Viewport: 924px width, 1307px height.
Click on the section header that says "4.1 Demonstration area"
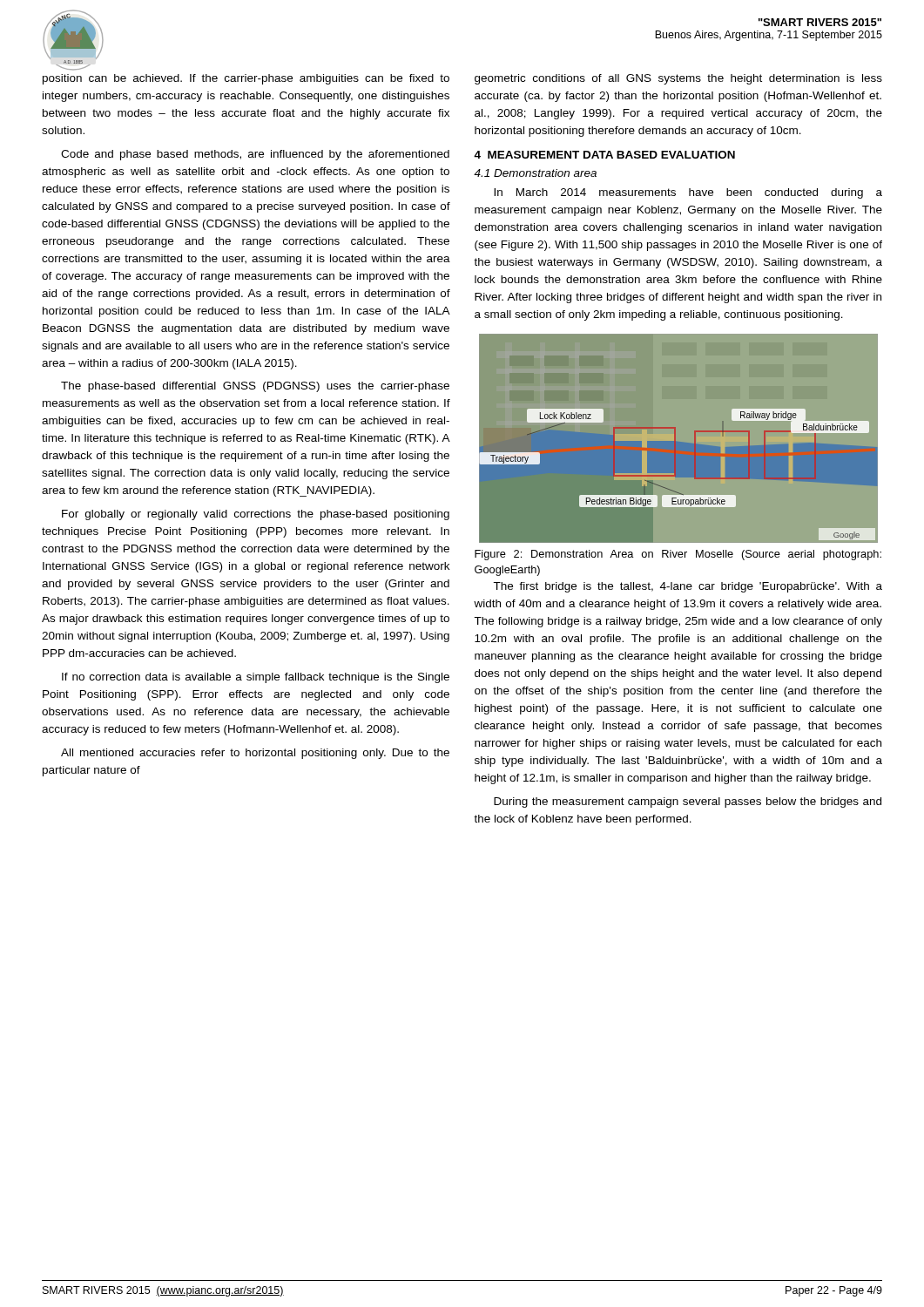[536, 173]
